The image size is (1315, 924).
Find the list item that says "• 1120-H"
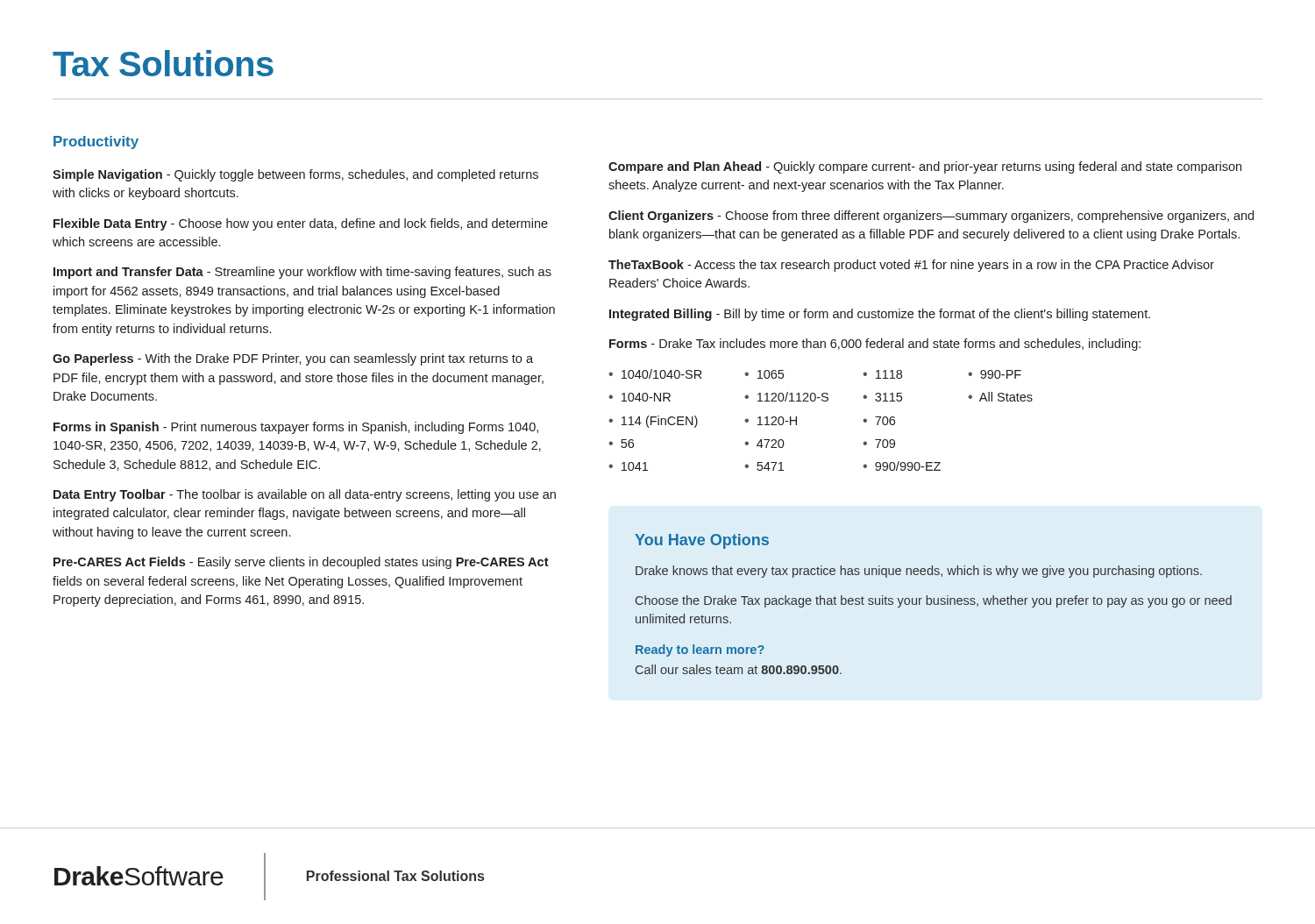771,420
